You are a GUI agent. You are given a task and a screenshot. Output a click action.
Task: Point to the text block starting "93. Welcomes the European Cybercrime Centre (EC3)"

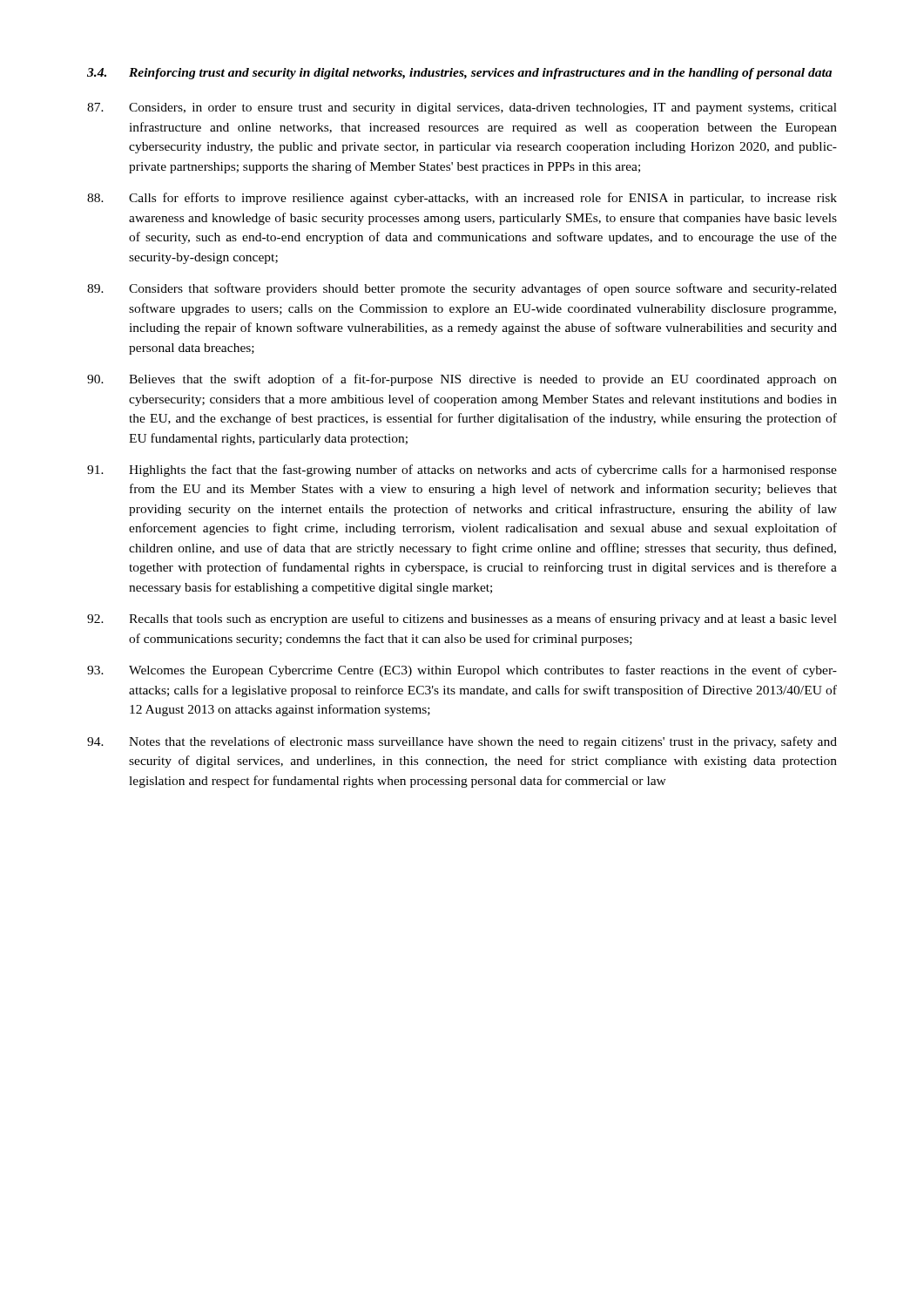(x=462, y=690)
